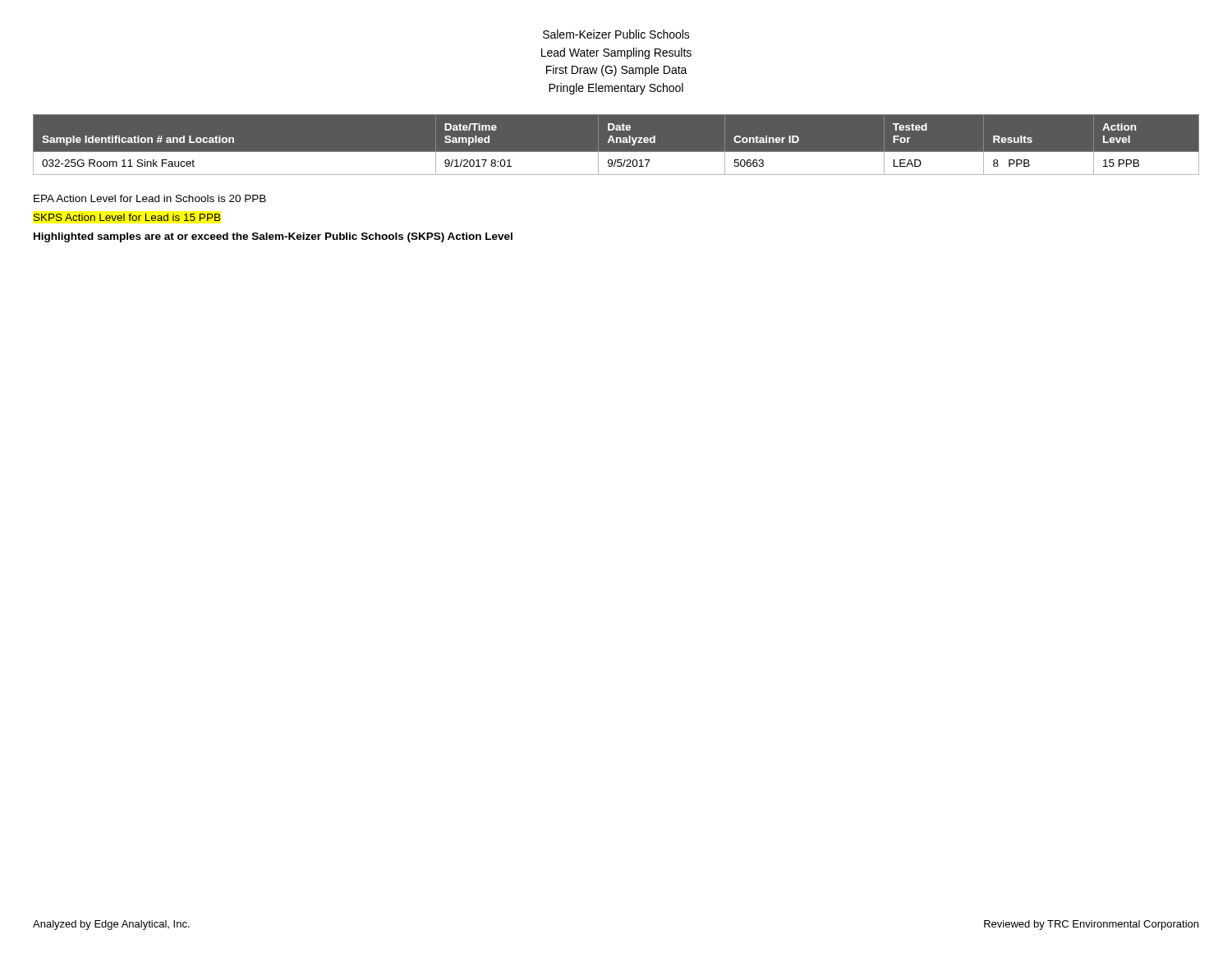The height and width of the screenshot is (953, 1232).
Task: Select the table
Action: pos(616,144)
